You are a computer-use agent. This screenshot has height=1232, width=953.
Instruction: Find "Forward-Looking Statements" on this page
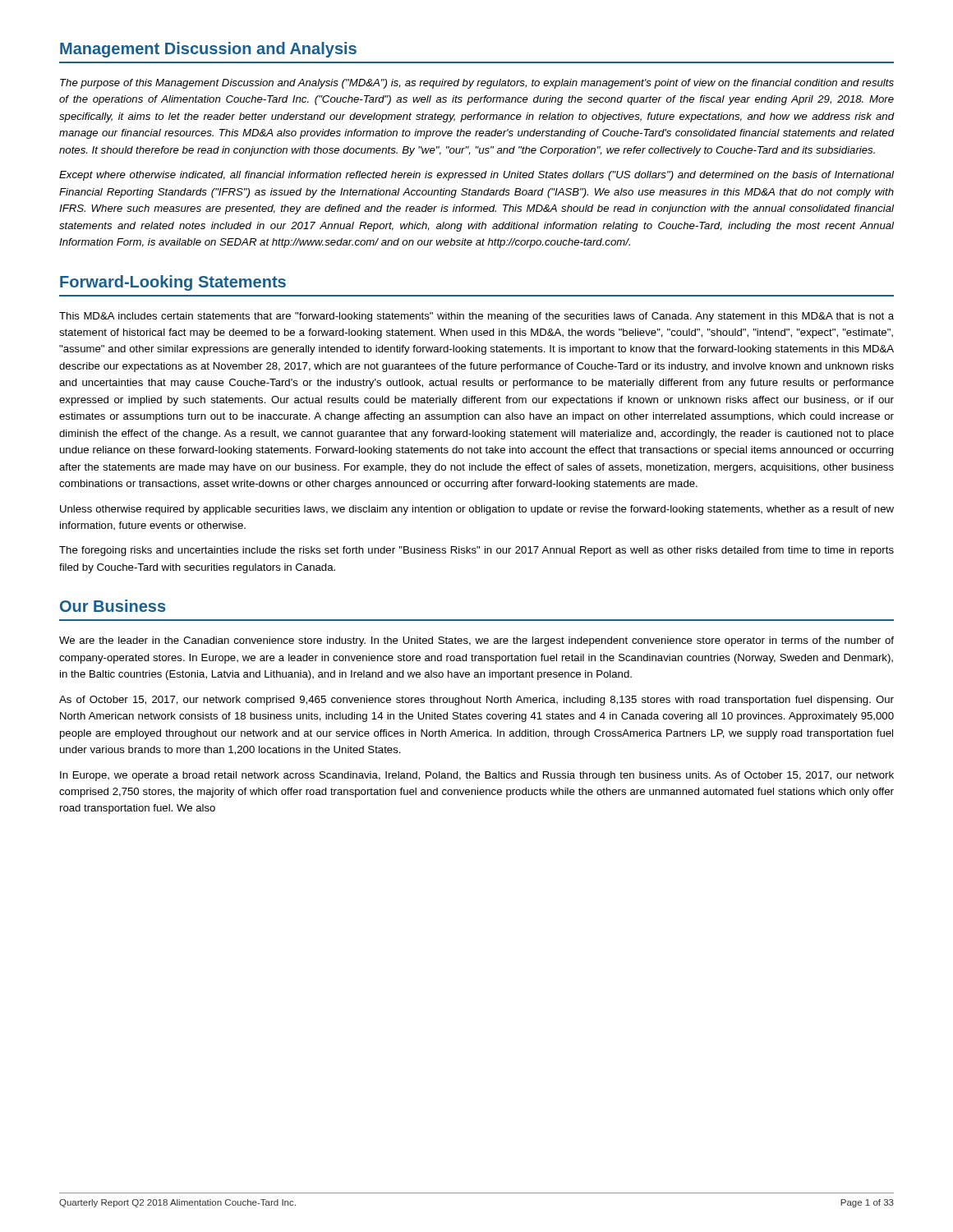pyautogui.click(x=173, y=281)
